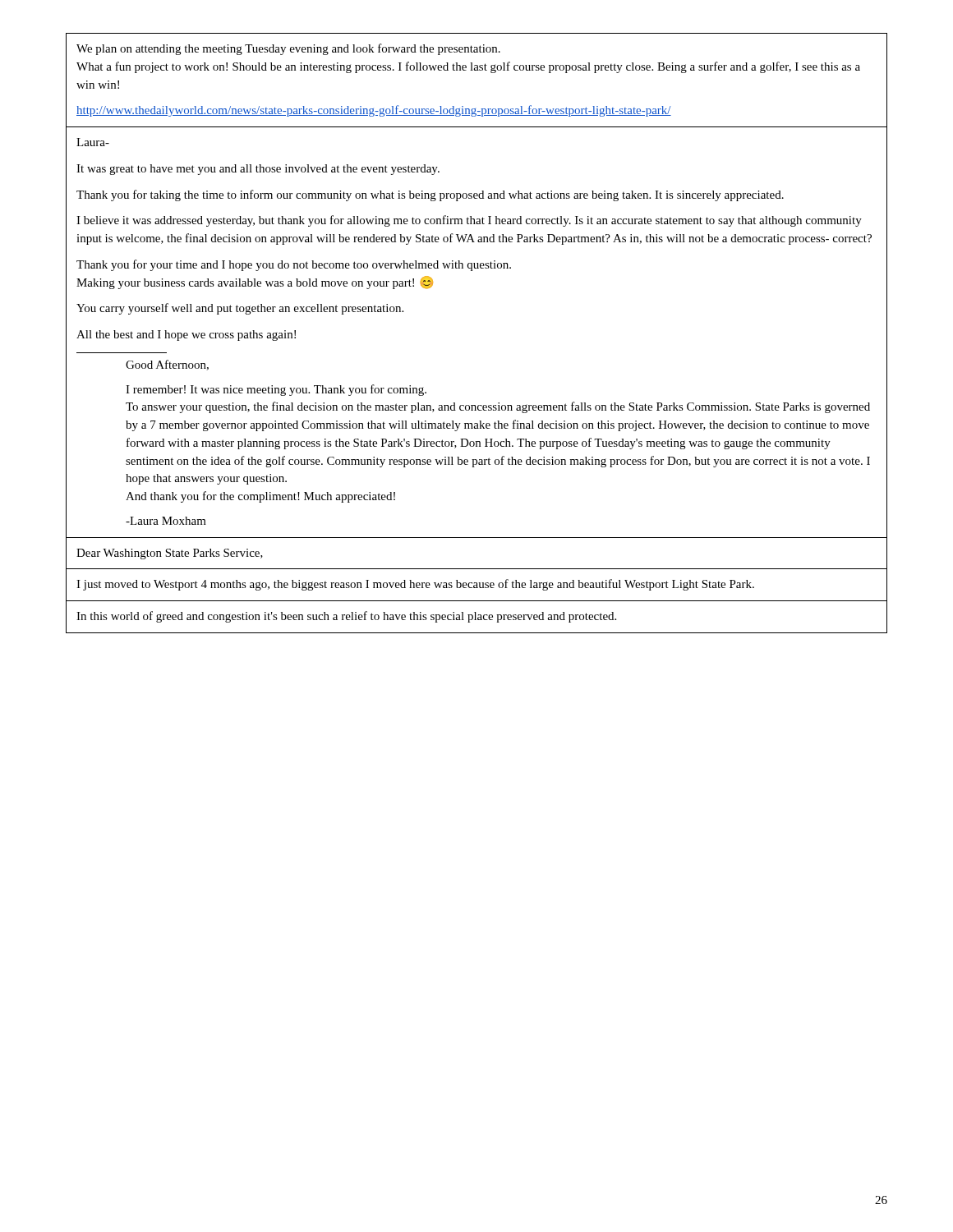Image resolution: width=953 pixels, height=1232 pixels.
Task: Where is the passage that starts "I just moved to Westport 4 months"?
Action: coord(476,585)
